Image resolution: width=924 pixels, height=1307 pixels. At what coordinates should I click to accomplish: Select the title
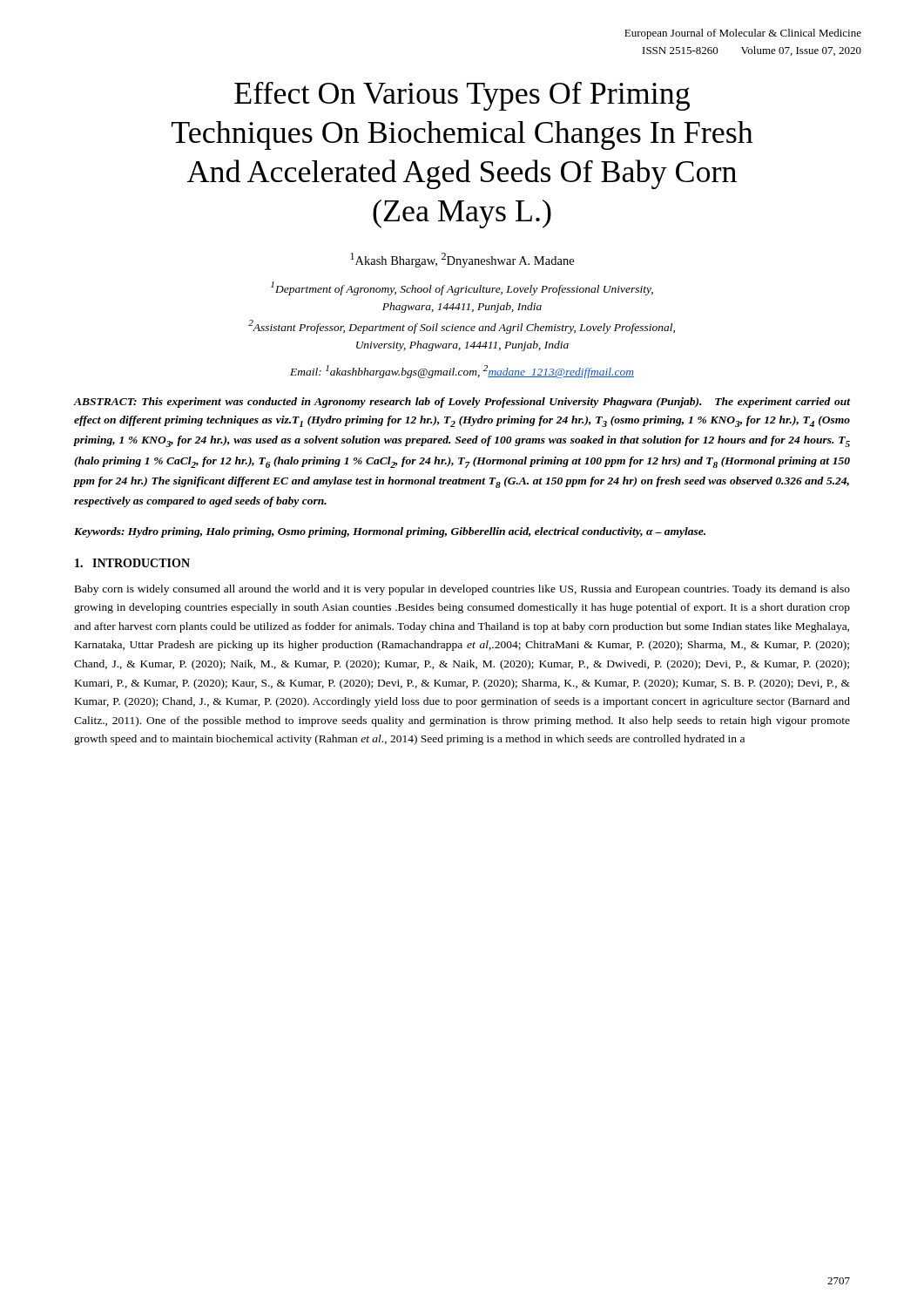[462, 152]
